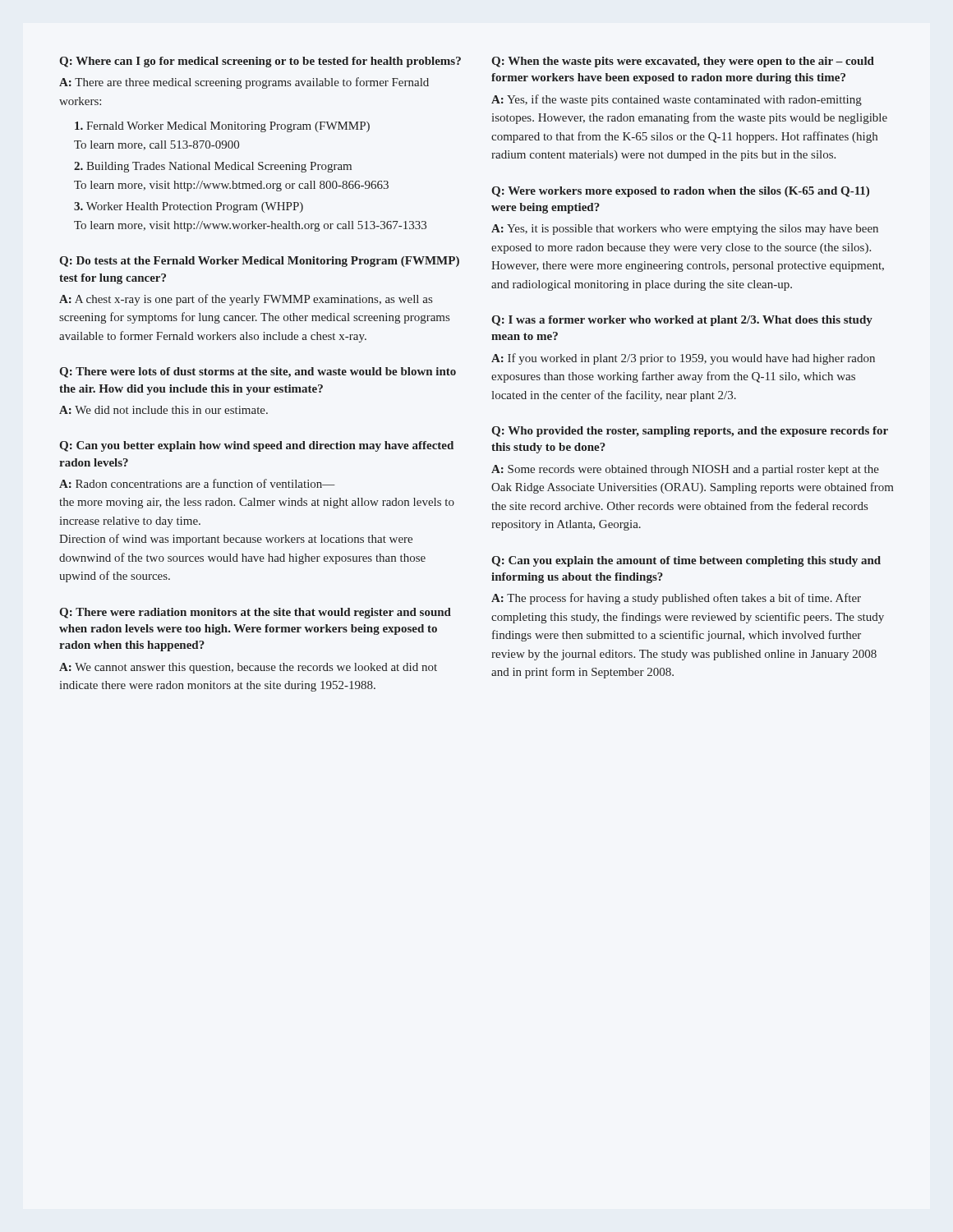Locate the block of text that opens with "Q: Were workers more exposed to radon"
953x1232 pixels.
point(693,238)
